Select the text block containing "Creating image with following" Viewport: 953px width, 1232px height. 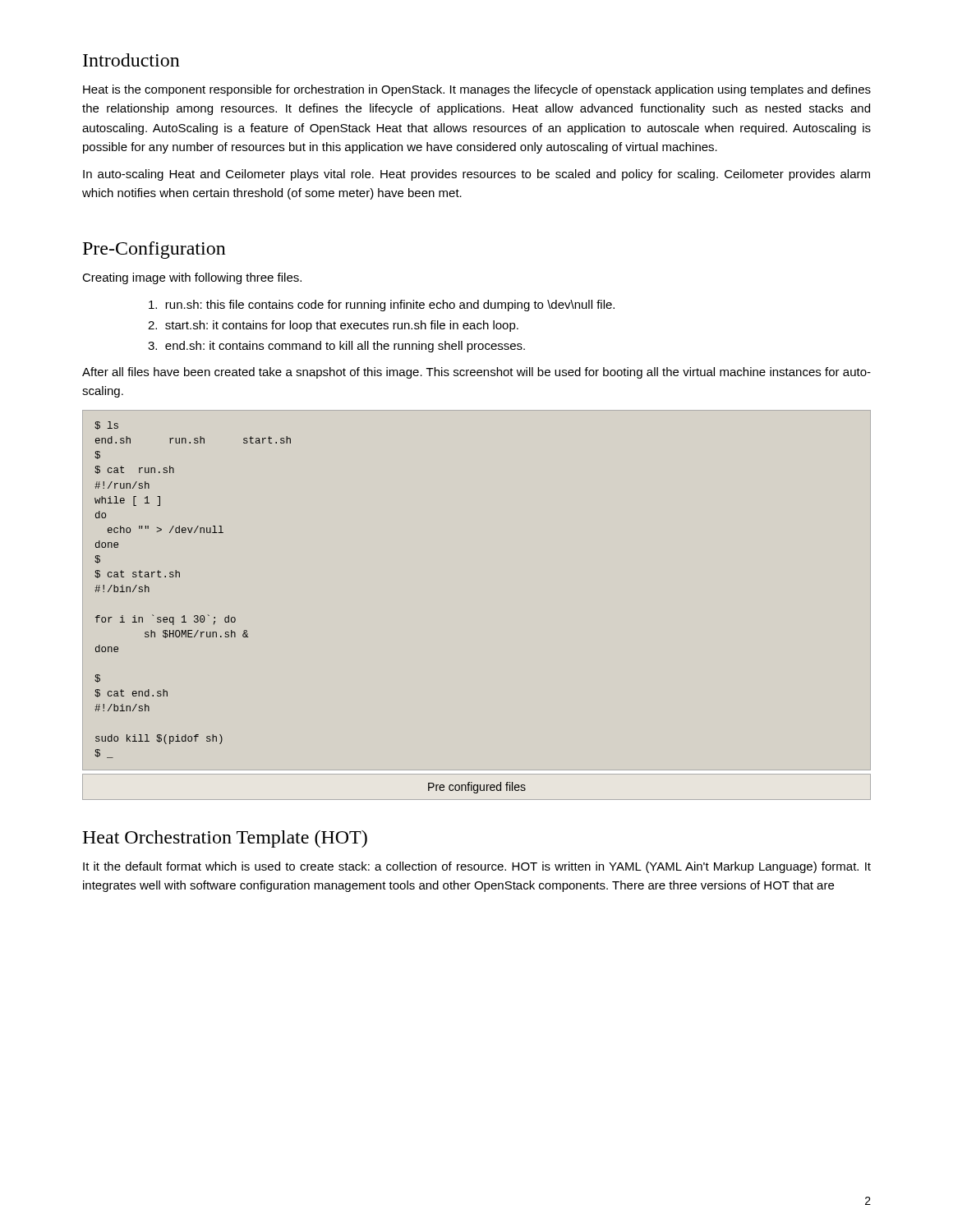click(x=192, y=277)
